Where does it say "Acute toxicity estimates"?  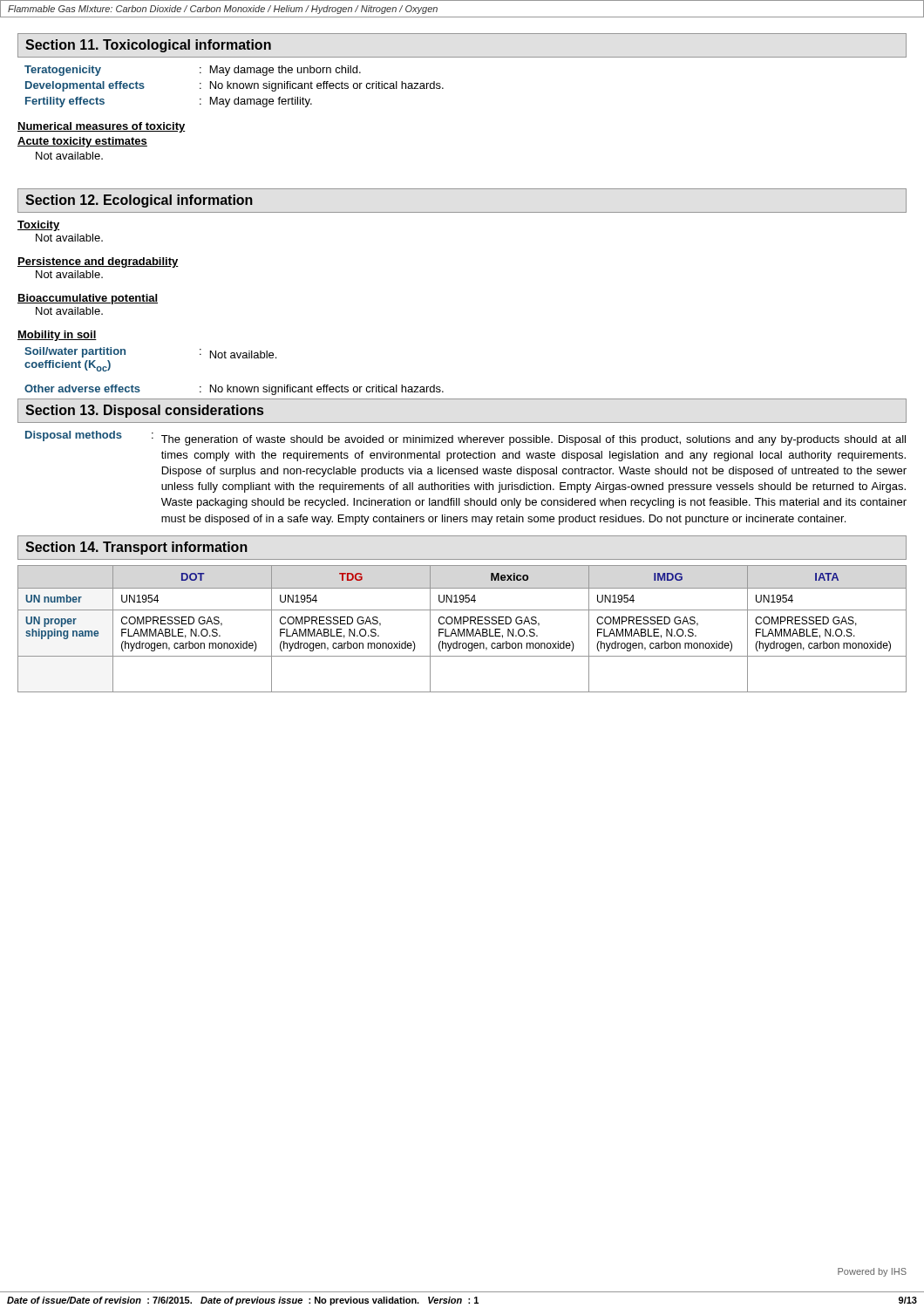[x=82, y=141]
